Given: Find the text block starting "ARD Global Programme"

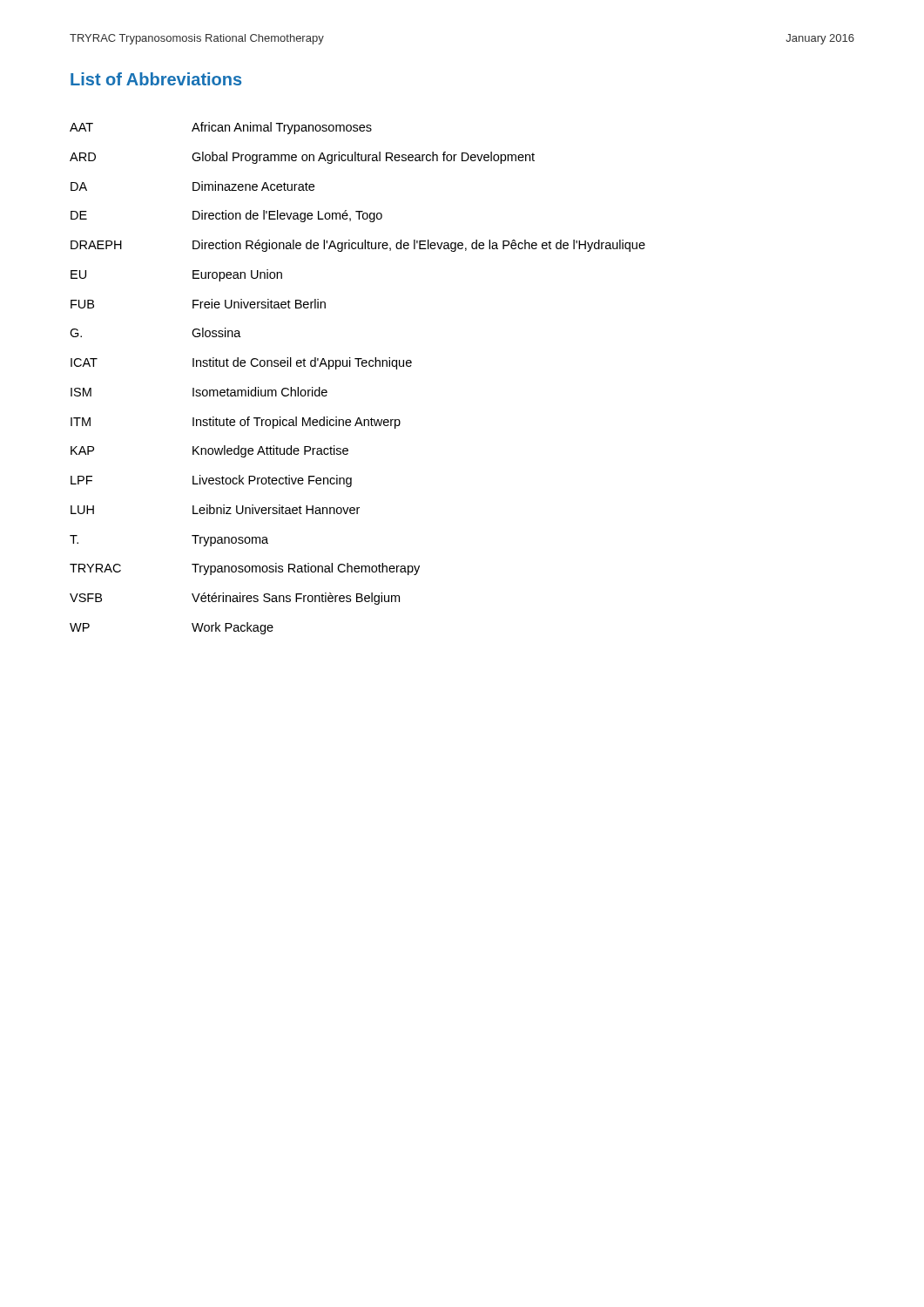Looking at the screenshot, I should (x=302, y=157).
